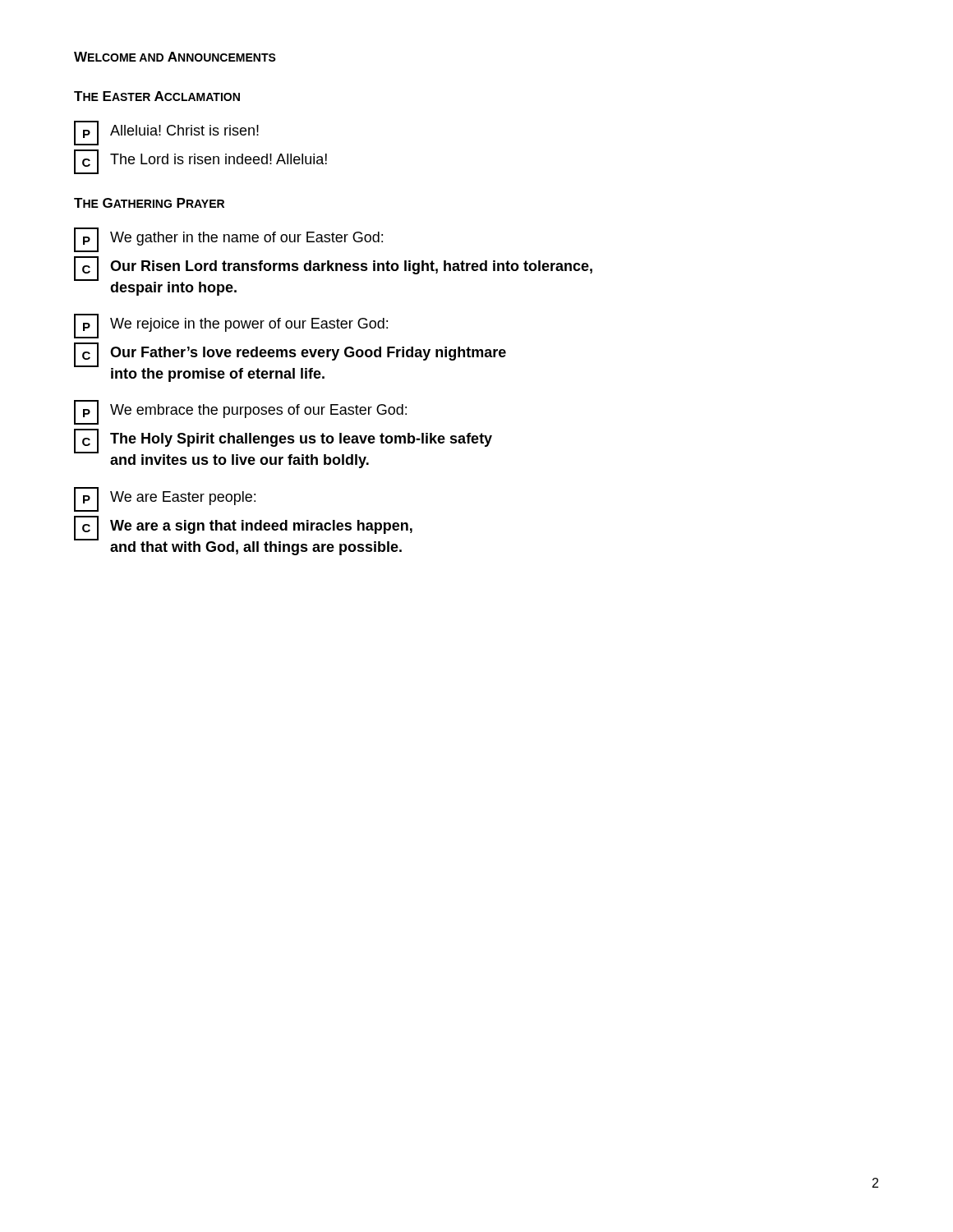Image resolution: width=953 pixels, height=1232 pixels.
Task: Find the block on this page that starts "C We are a sign"
Action: point(243,536)
